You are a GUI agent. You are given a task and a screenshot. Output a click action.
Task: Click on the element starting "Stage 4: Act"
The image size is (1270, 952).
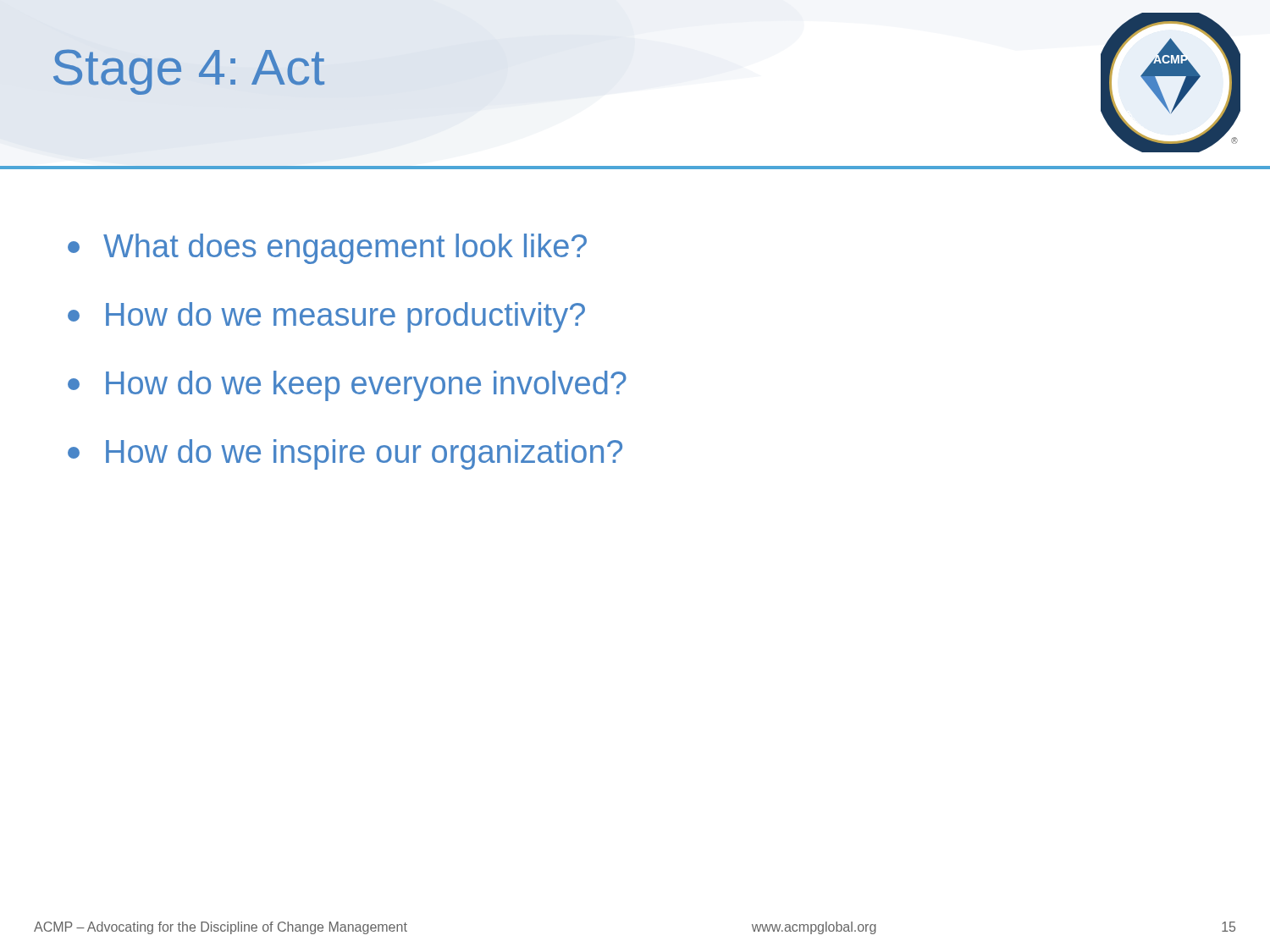188,67
